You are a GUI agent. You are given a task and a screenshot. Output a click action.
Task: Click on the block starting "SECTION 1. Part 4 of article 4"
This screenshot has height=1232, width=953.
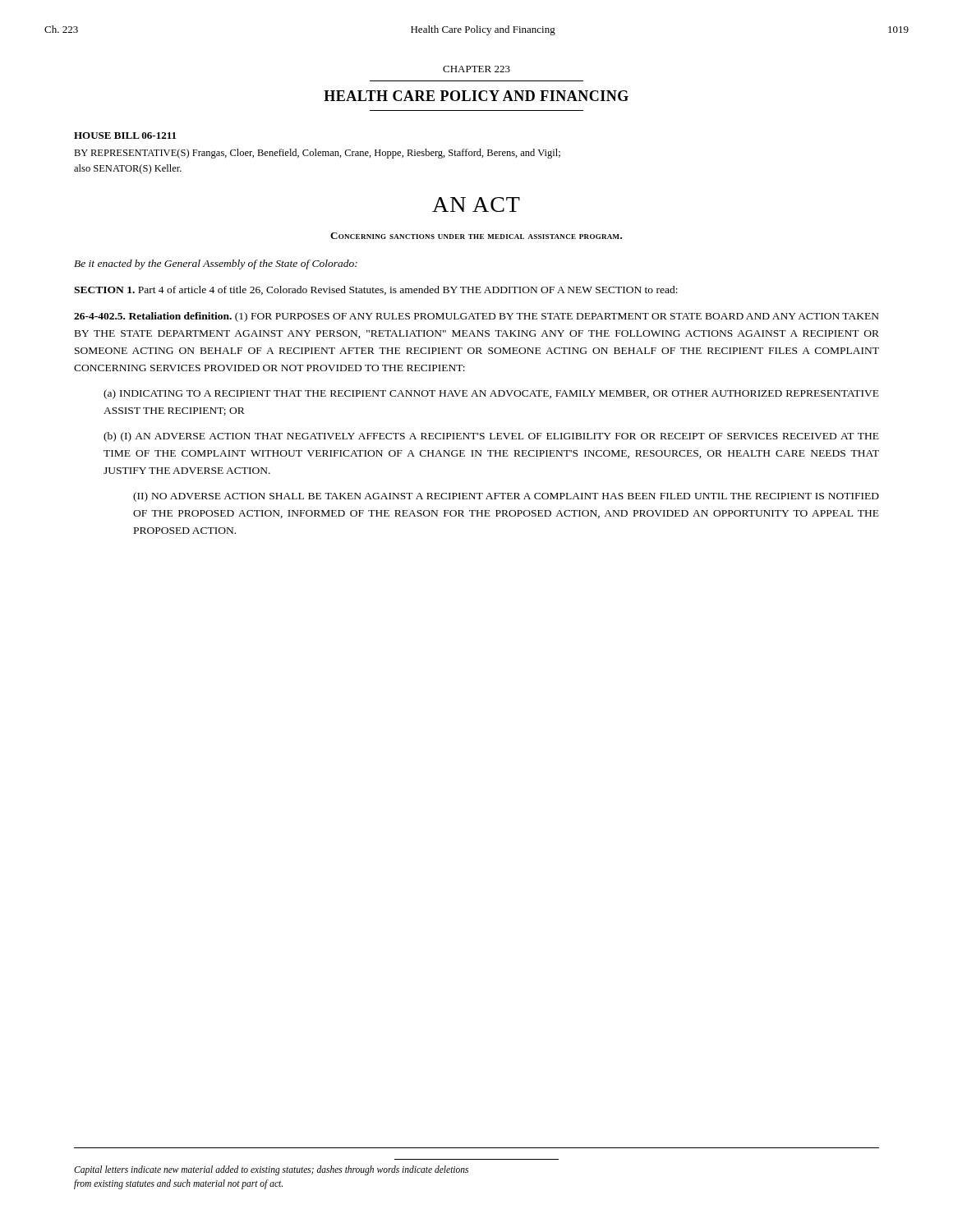pos(376,289)
